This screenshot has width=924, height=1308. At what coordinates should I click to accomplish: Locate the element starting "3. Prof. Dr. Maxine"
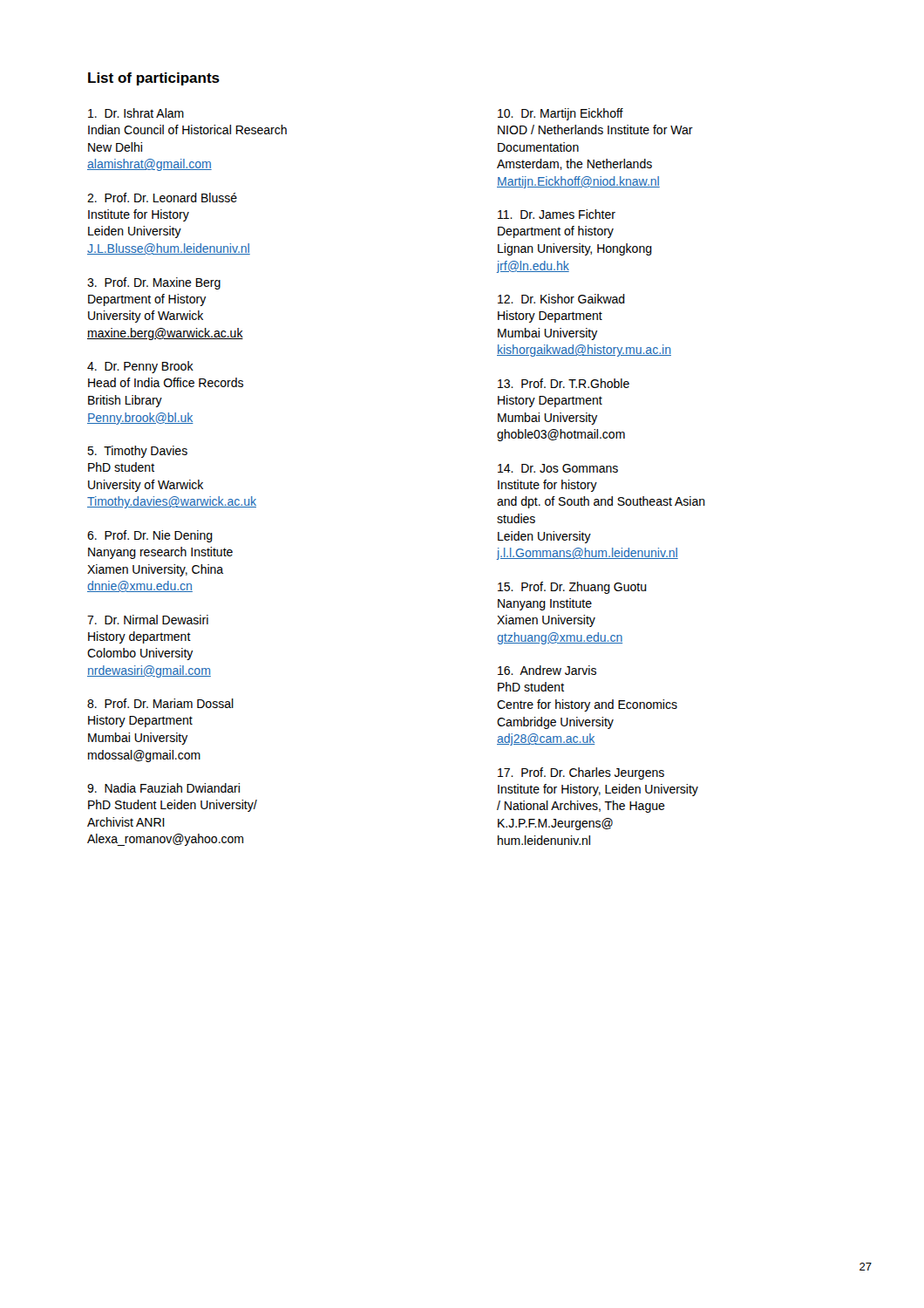pos(154,283)
